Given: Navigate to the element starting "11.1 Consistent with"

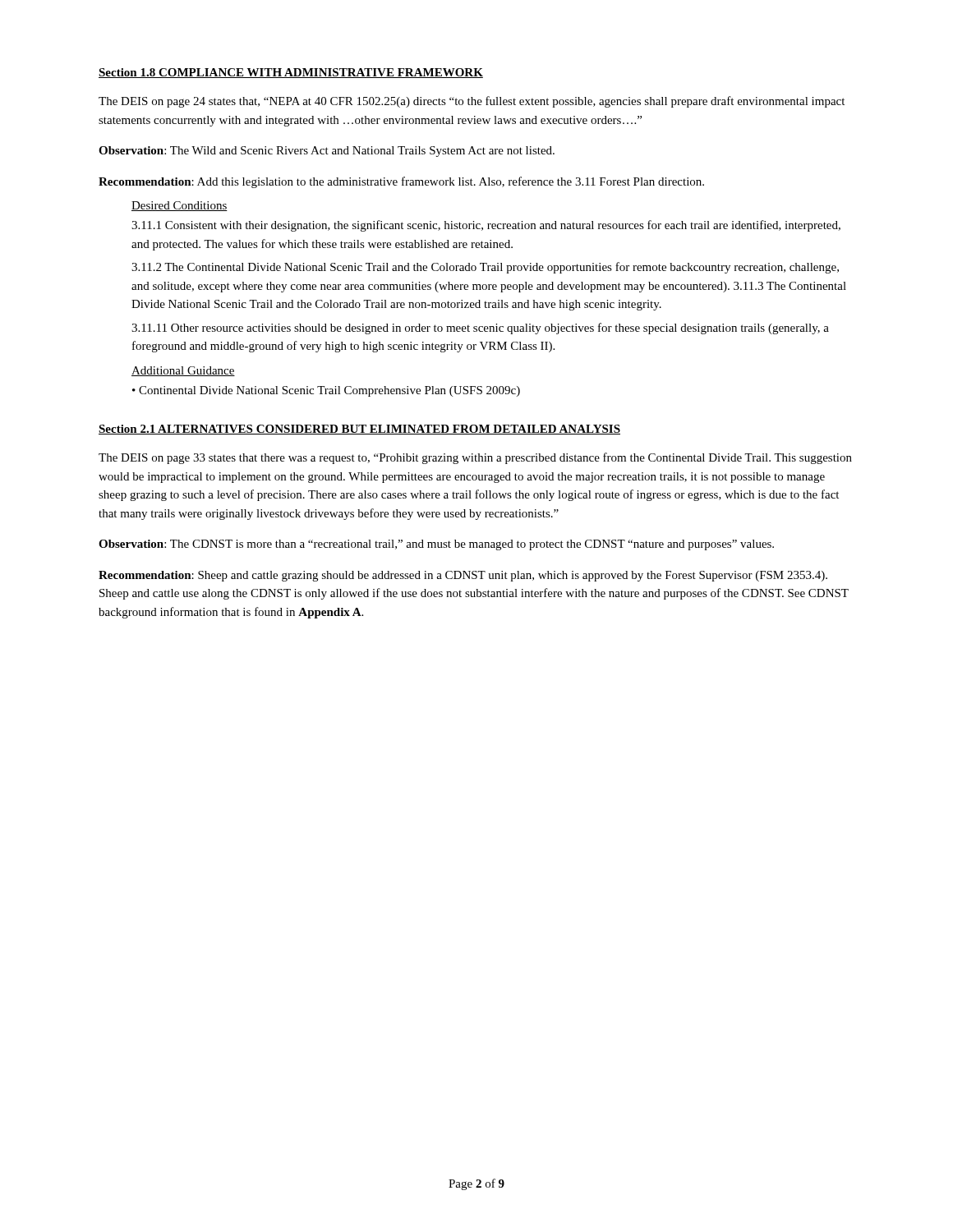Looking at the screenshot, I should [x=493, y=234].
